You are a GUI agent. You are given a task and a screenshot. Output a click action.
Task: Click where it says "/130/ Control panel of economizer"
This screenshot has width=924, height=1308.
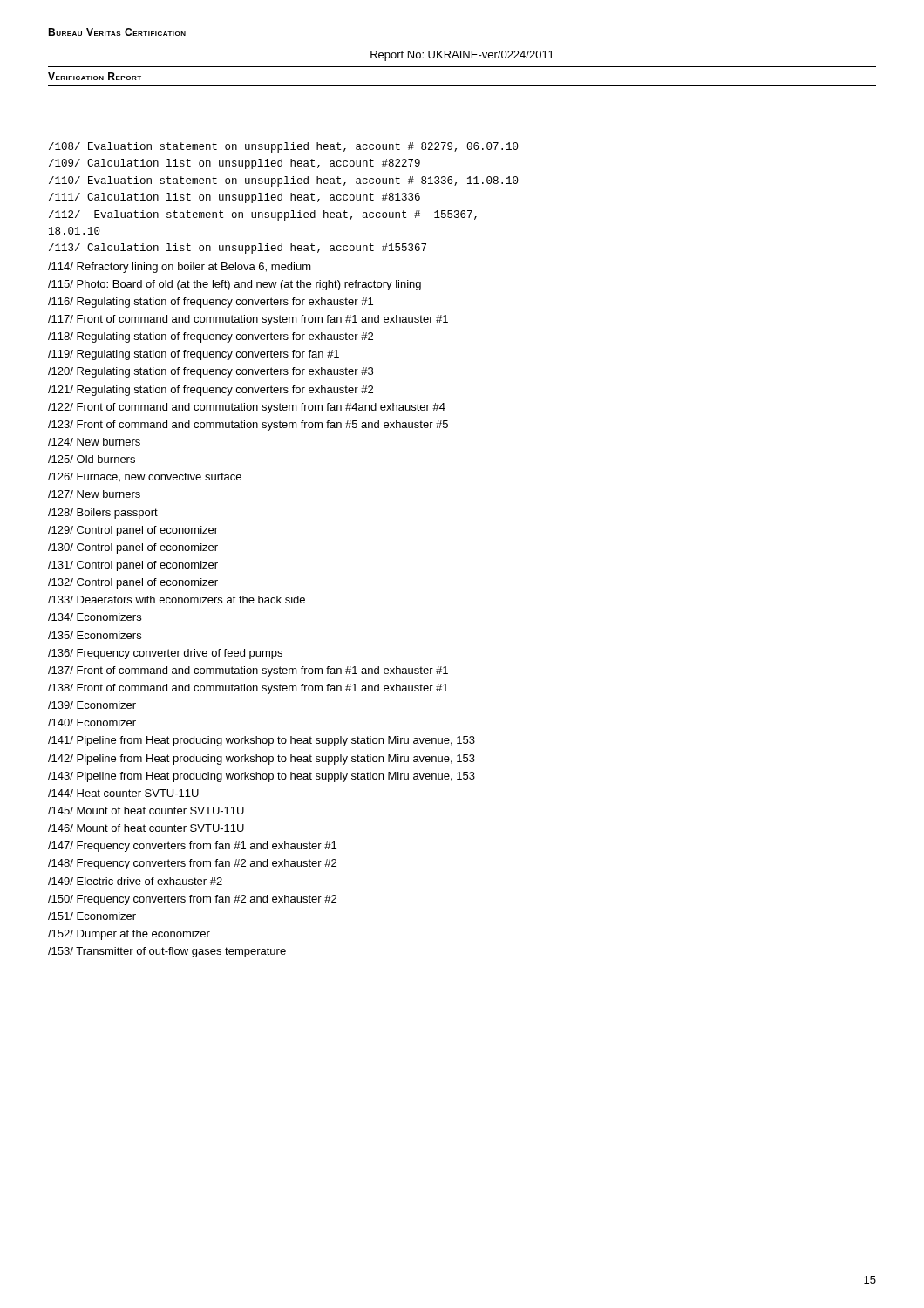(133, 547)
